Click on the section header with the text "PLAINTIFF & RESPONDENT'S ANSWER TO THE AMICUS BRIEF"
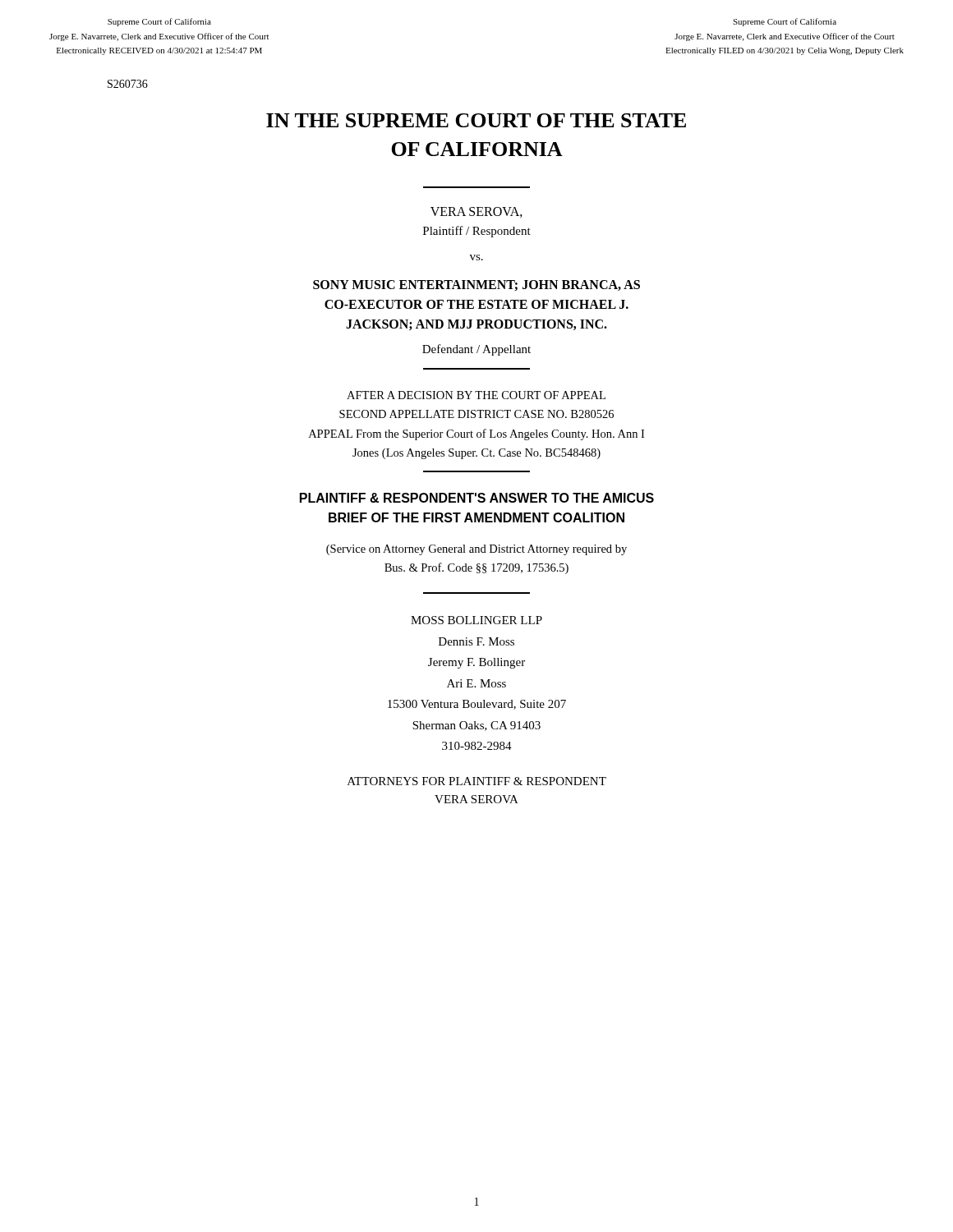This screenshot has width=953, height=1232. pyautogui.click(x=476, y=508)
